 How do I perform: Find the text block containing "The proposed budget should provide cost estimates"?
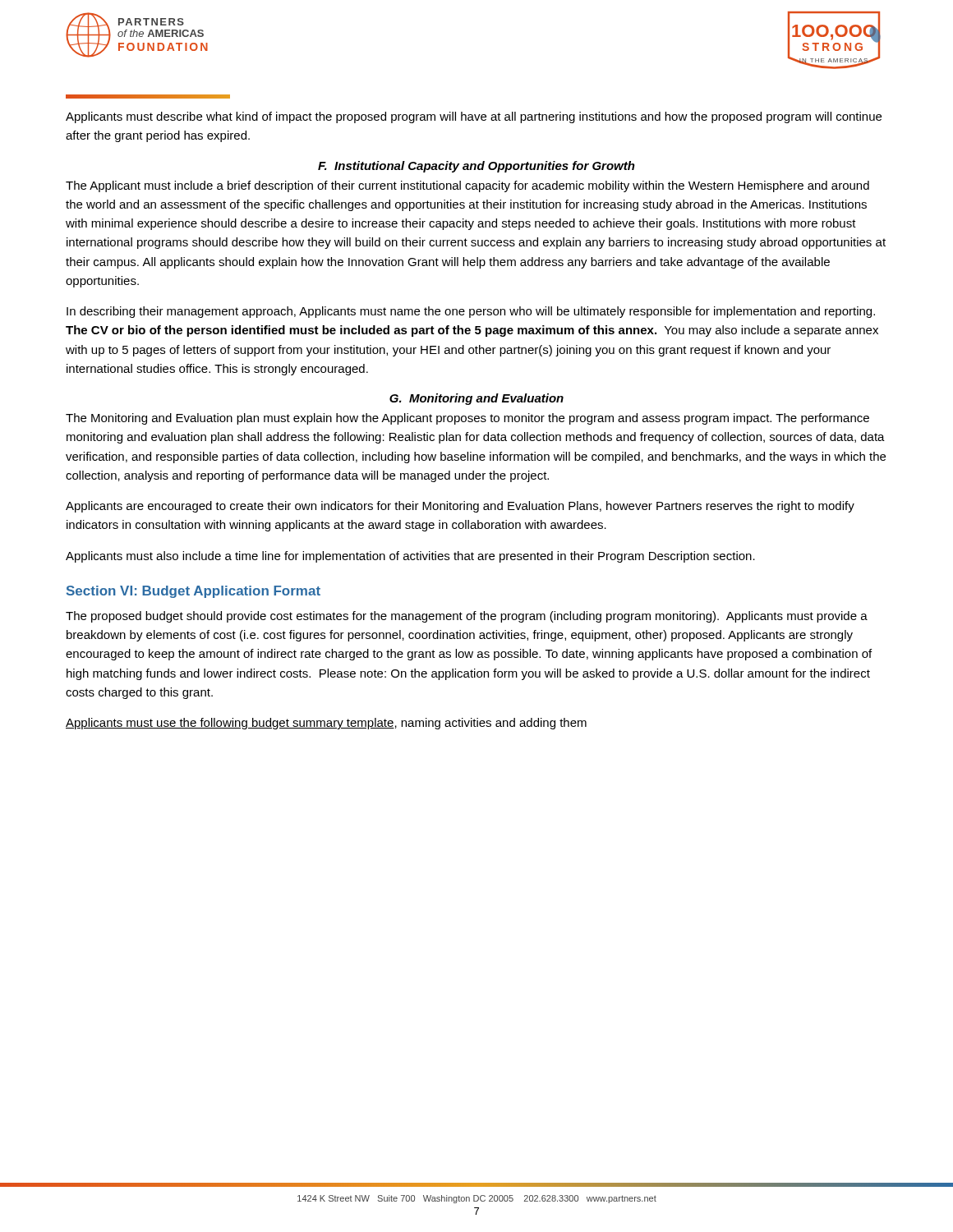click(x=476, y=654)
